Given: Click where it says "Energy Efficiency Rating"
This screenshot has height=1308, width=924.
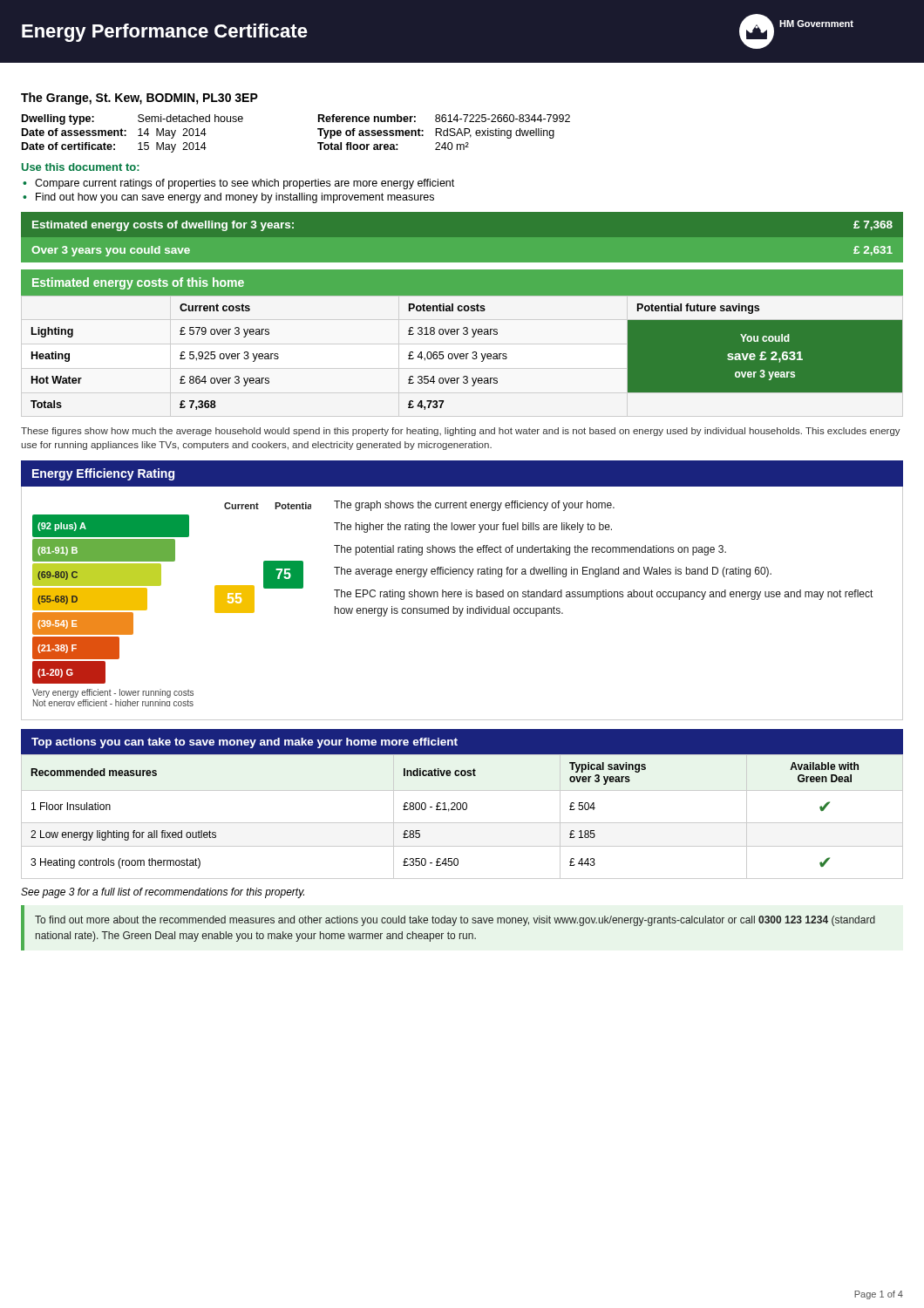Looking at the screenshot, I should 103,473.
